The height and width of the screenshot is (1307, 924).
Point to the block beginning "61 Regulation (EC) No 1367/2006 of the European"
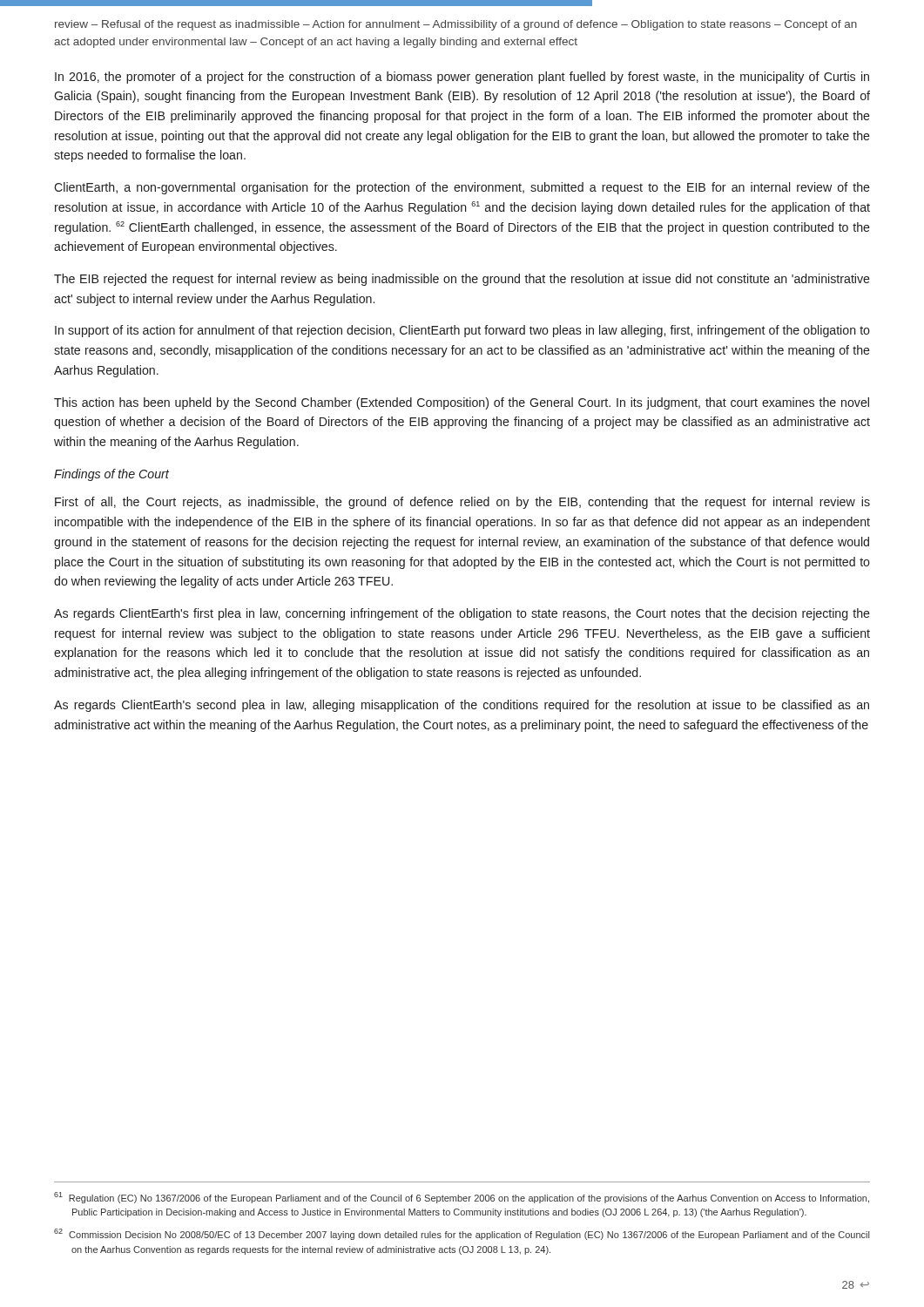[x=462, y=1204]
